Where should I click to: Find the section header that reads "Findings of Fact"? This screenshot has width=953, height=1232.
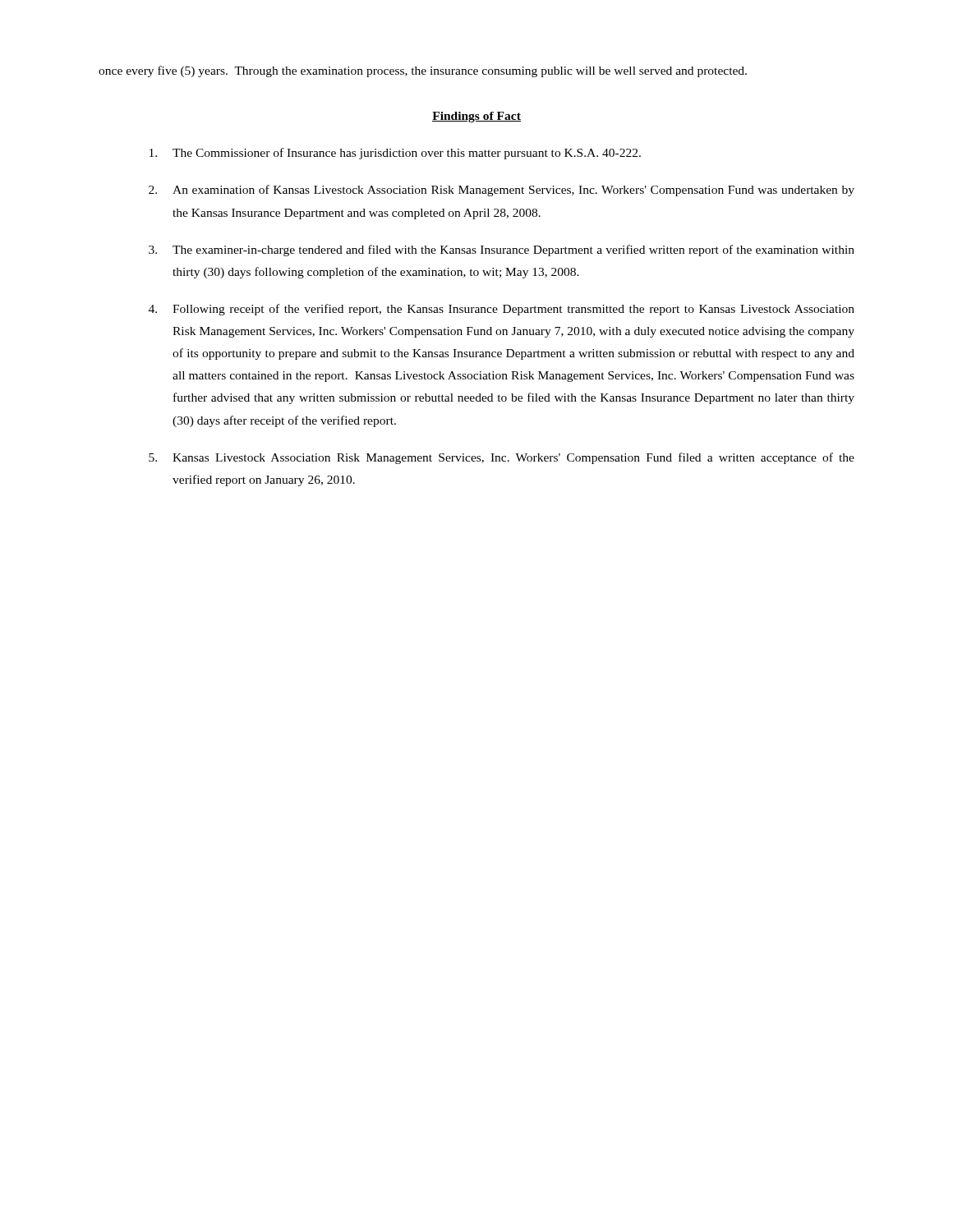tap(476, 116)
